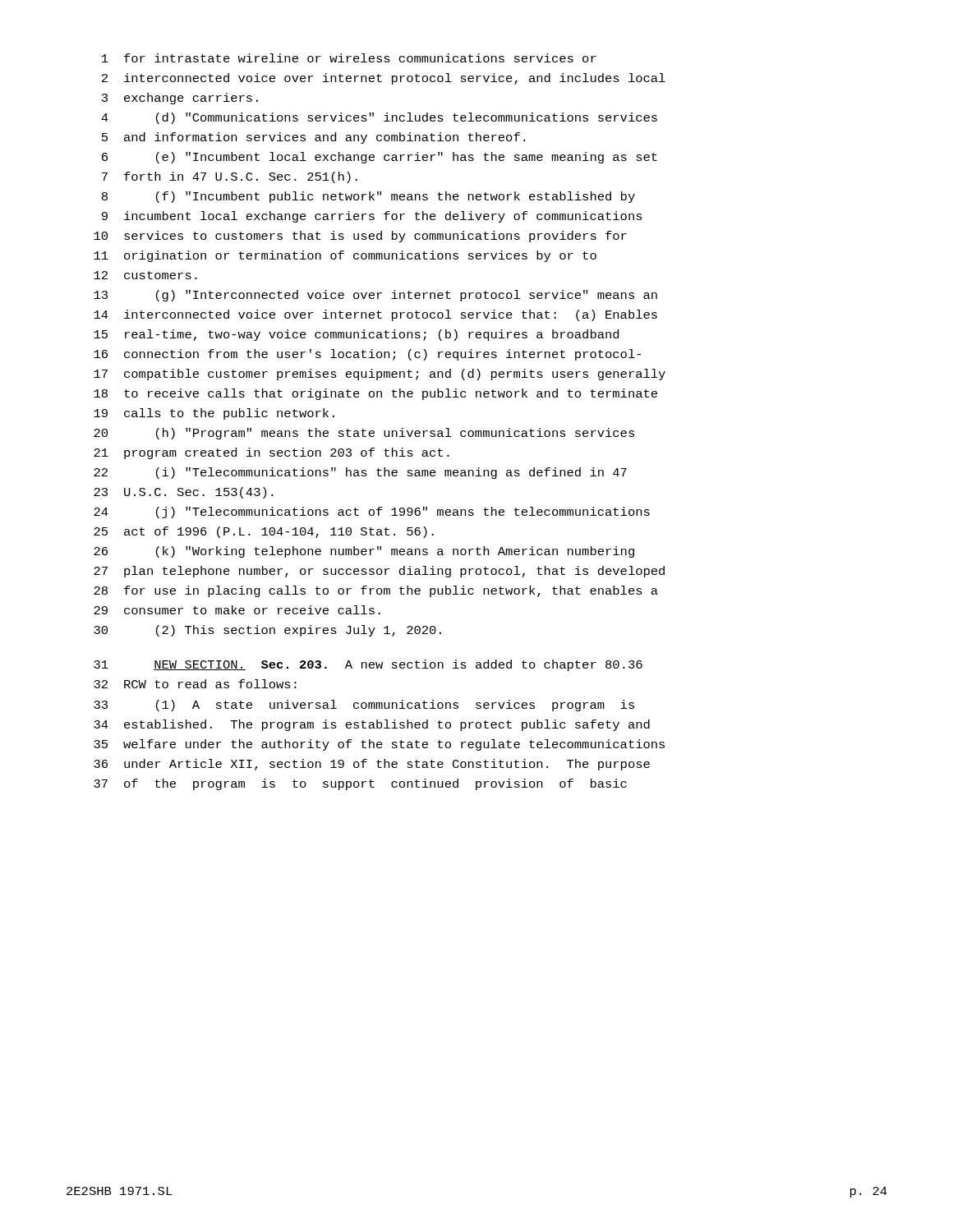Click the passage that begins "7 forth in 47 U.S.C."
953x1232 pixels.
tap(230, 177)
